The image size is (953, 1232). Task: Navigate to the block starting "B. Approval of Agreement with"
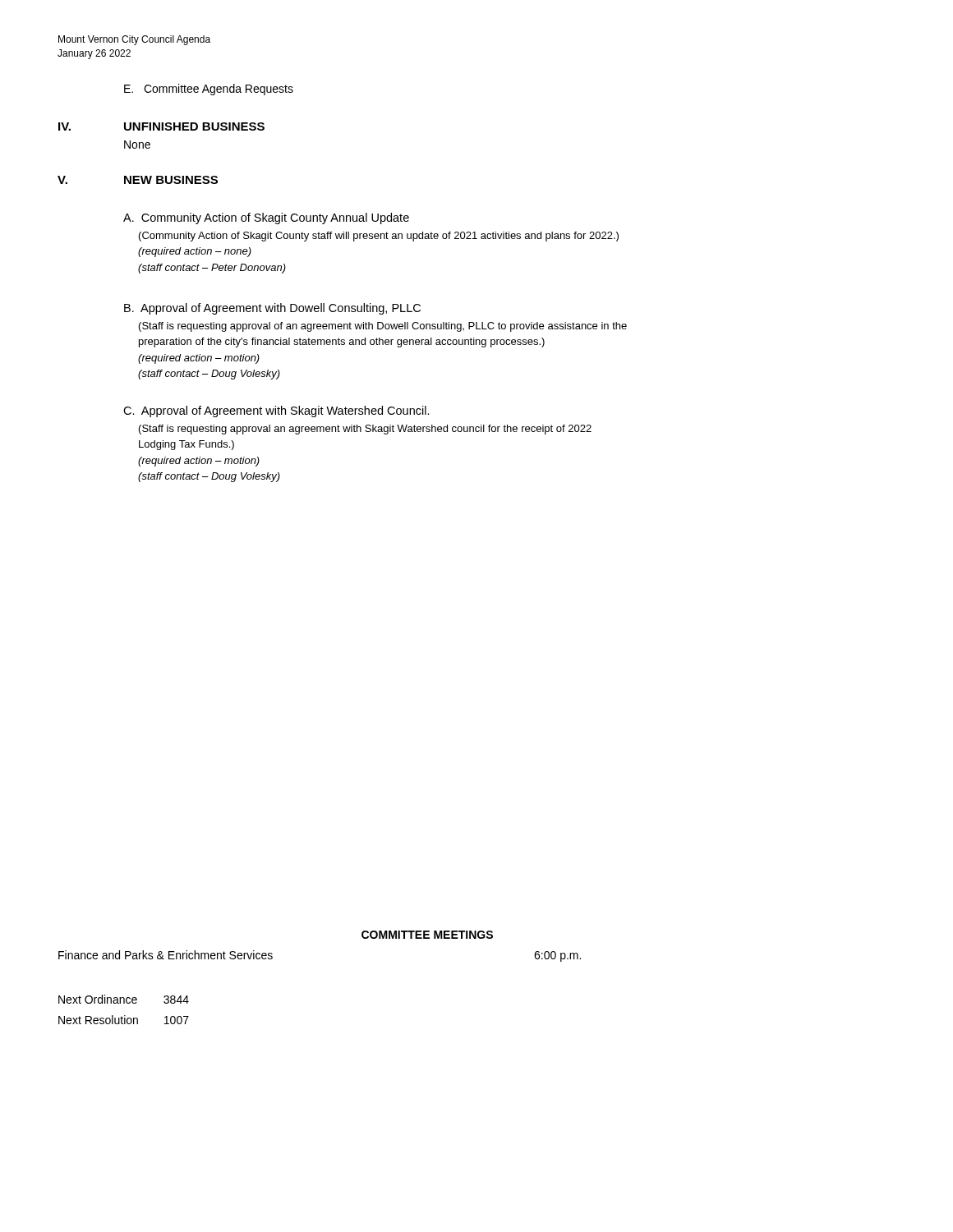click(493, 341)
